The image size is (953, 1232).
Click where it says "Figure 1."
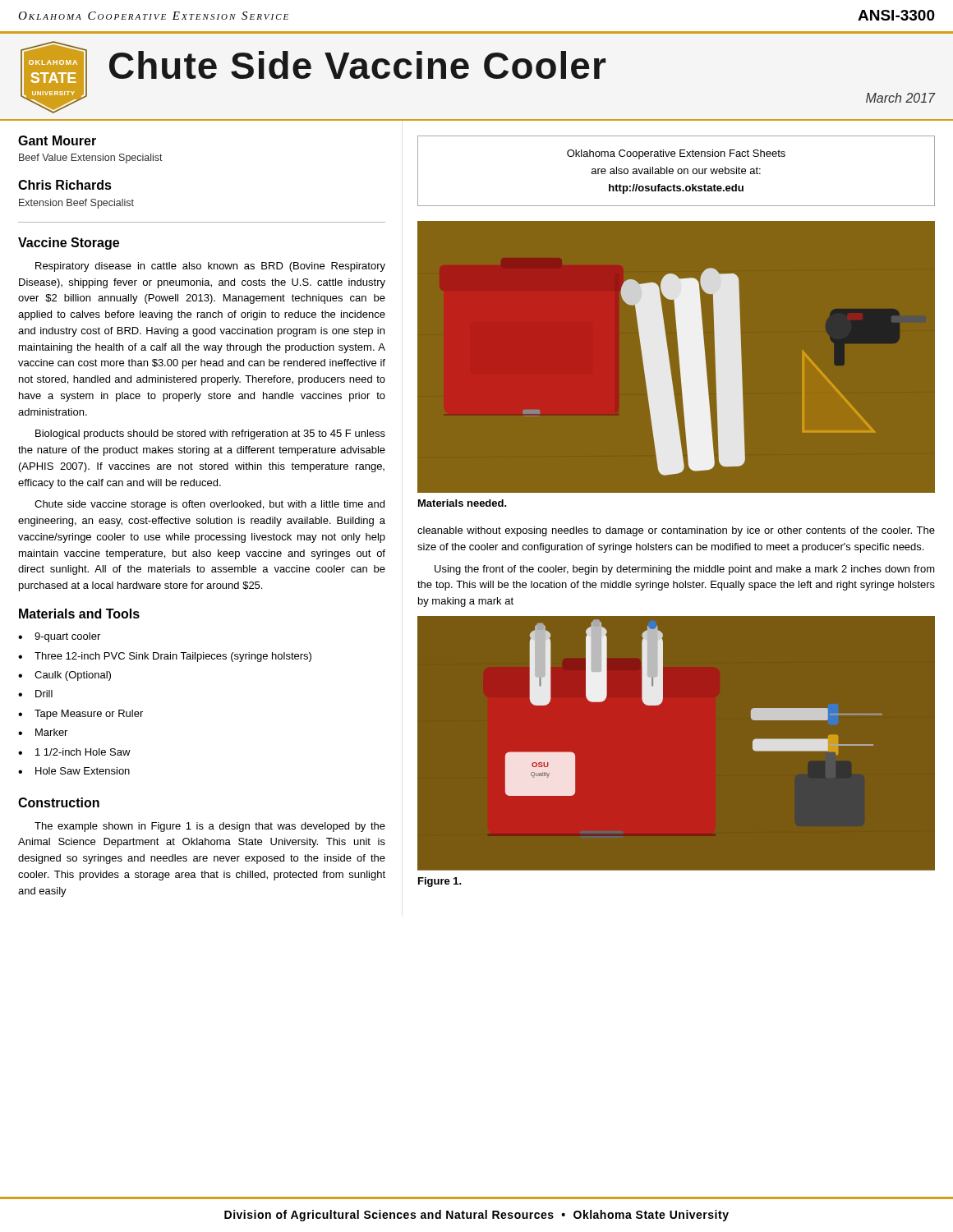pos(440,881)
